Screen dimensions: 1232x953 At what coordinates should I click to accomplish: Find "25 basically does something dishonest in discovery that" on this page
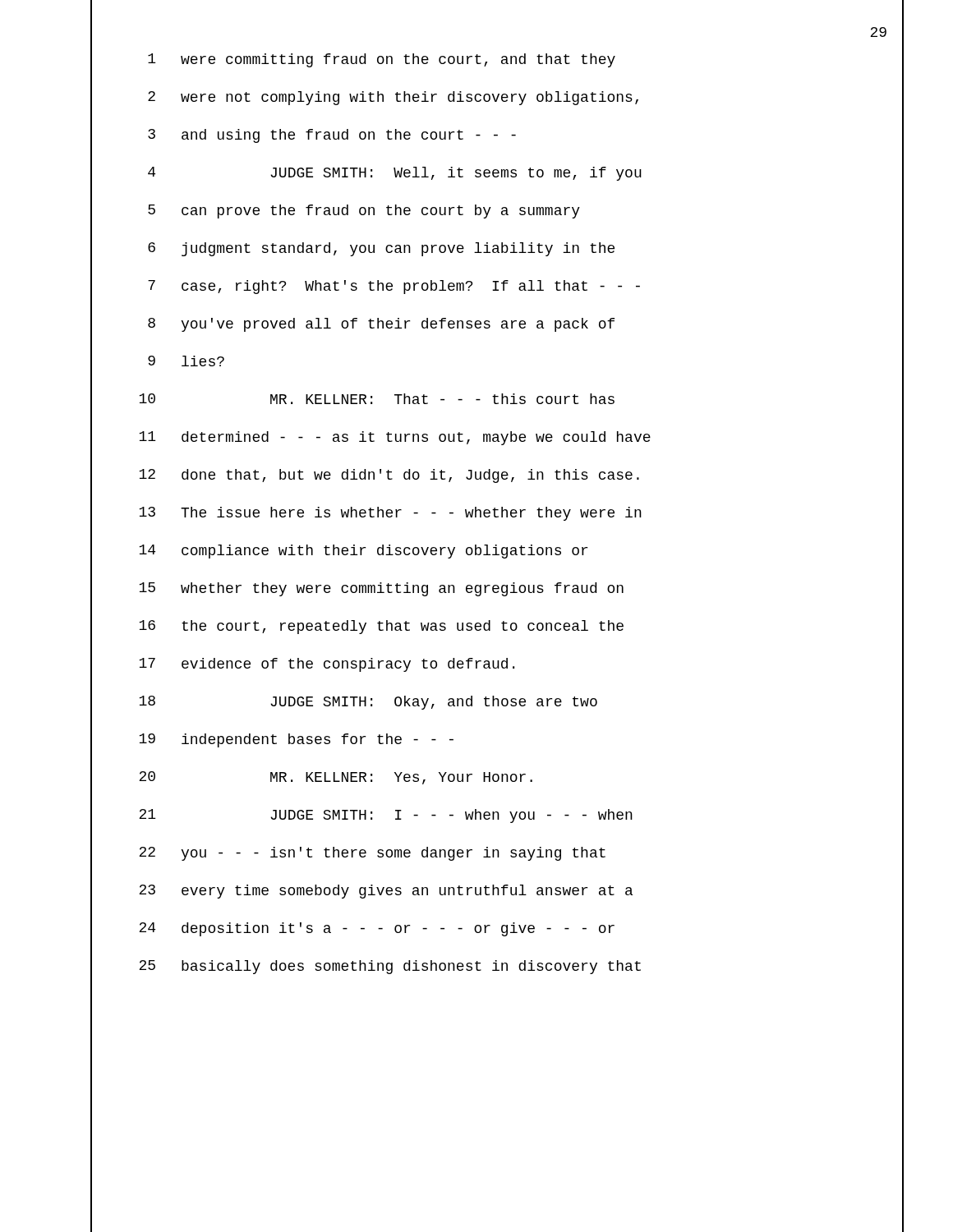(x=493, y=967)
